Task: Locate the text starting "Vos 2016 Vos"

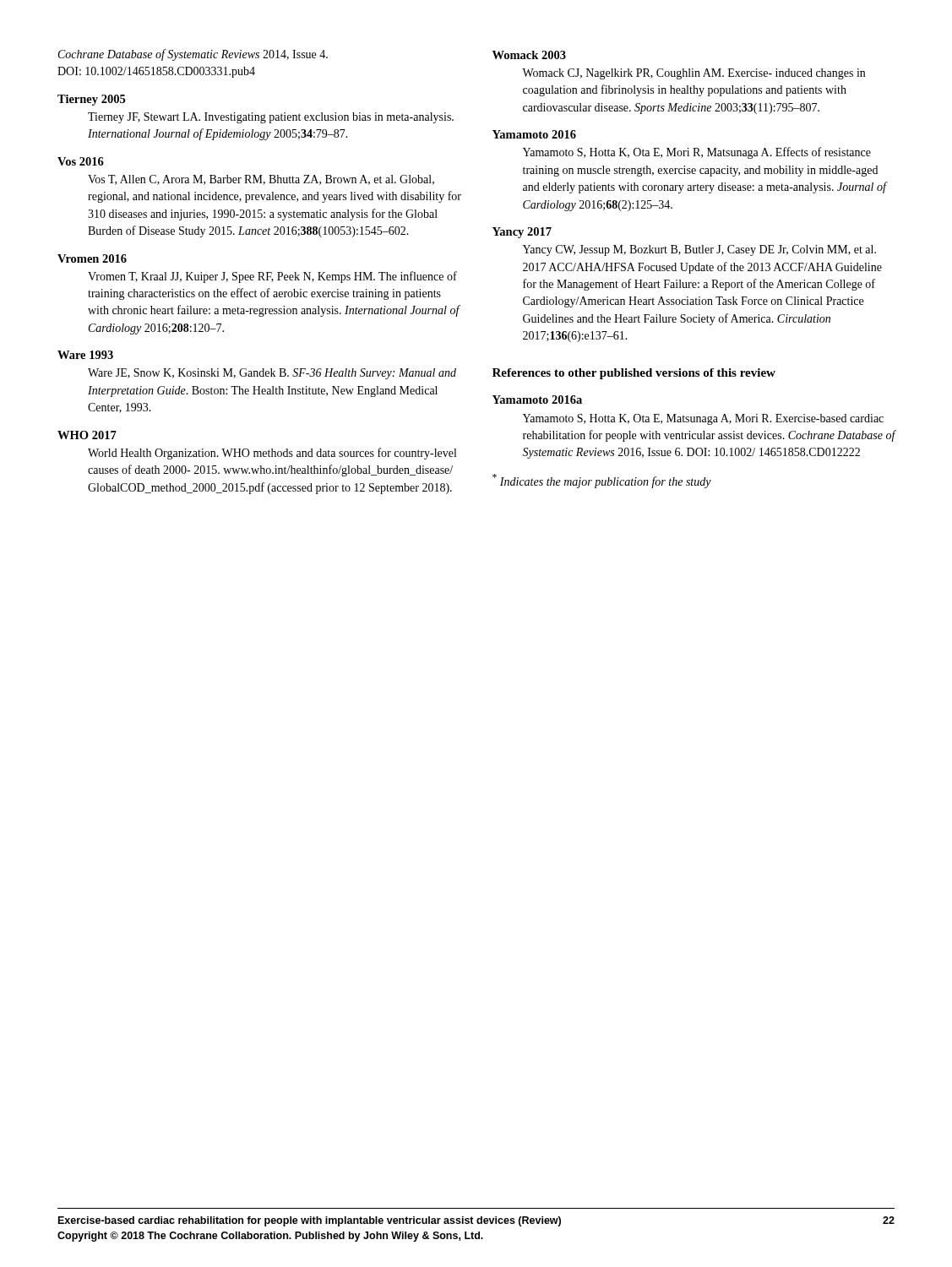Action: [260, 197]
